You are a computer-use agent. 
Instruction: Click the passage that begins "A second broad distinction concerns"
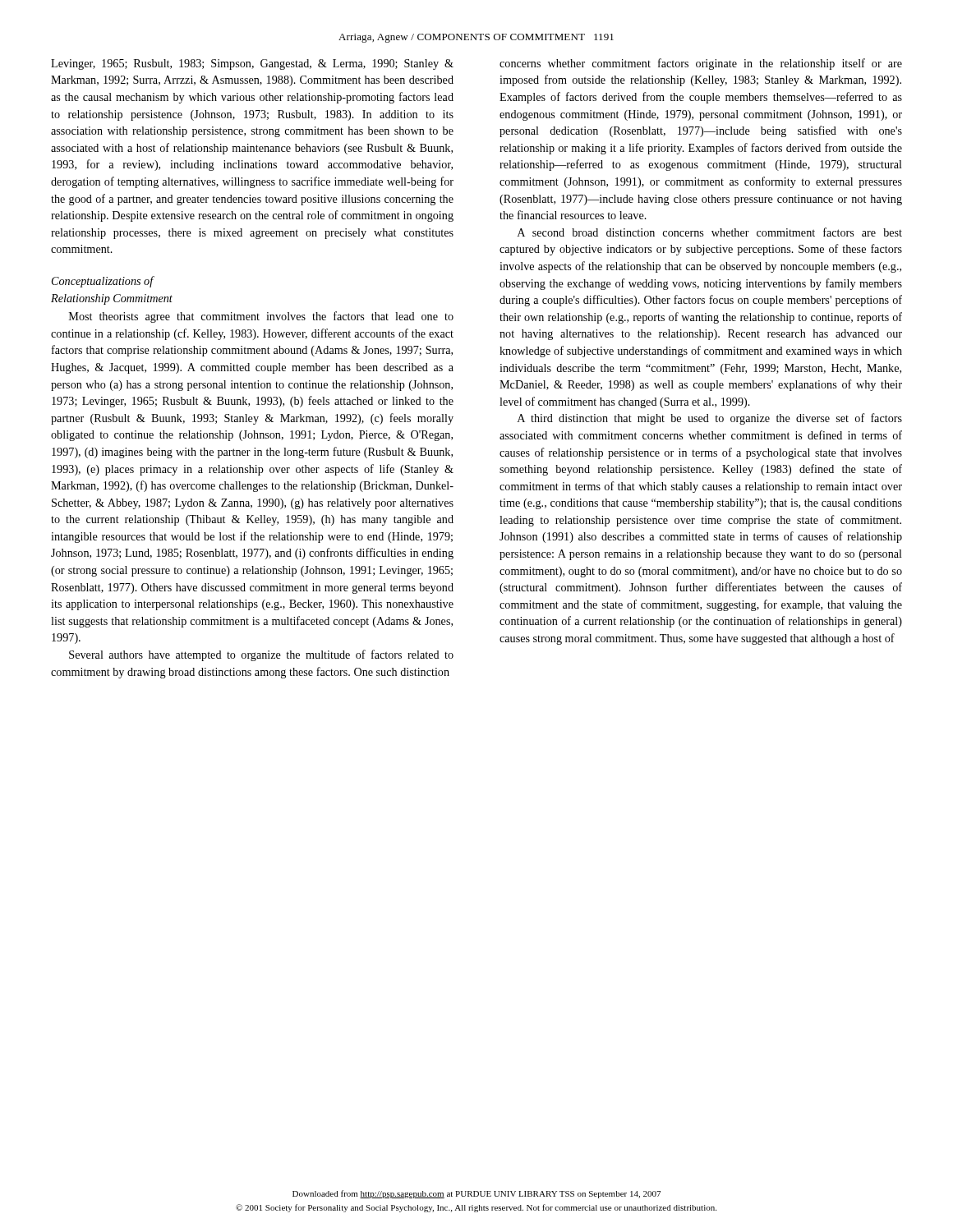[701, 317]
